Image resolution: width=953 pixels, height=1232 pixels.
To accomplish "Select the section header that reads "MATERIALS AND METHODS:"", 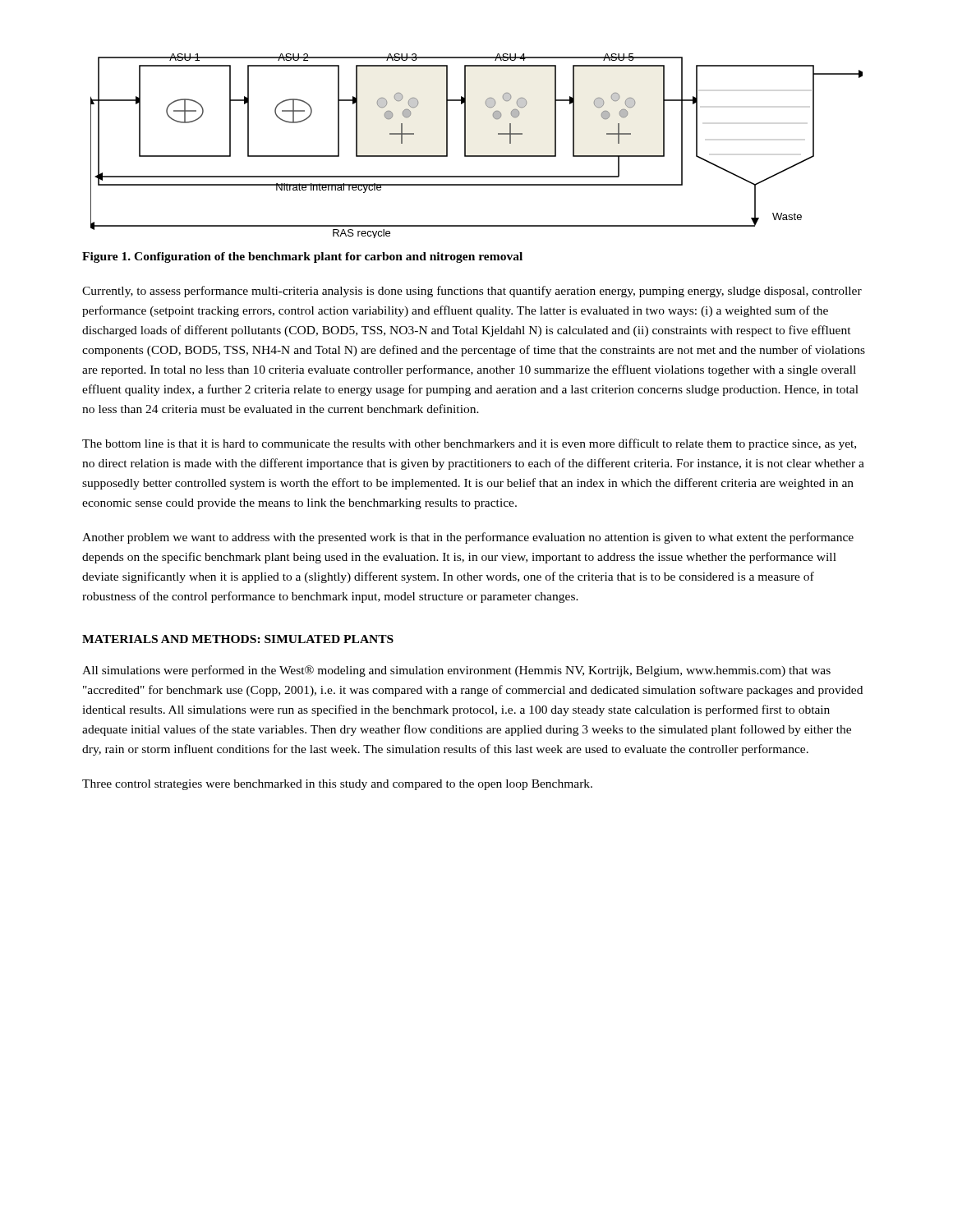I will 238,639.
